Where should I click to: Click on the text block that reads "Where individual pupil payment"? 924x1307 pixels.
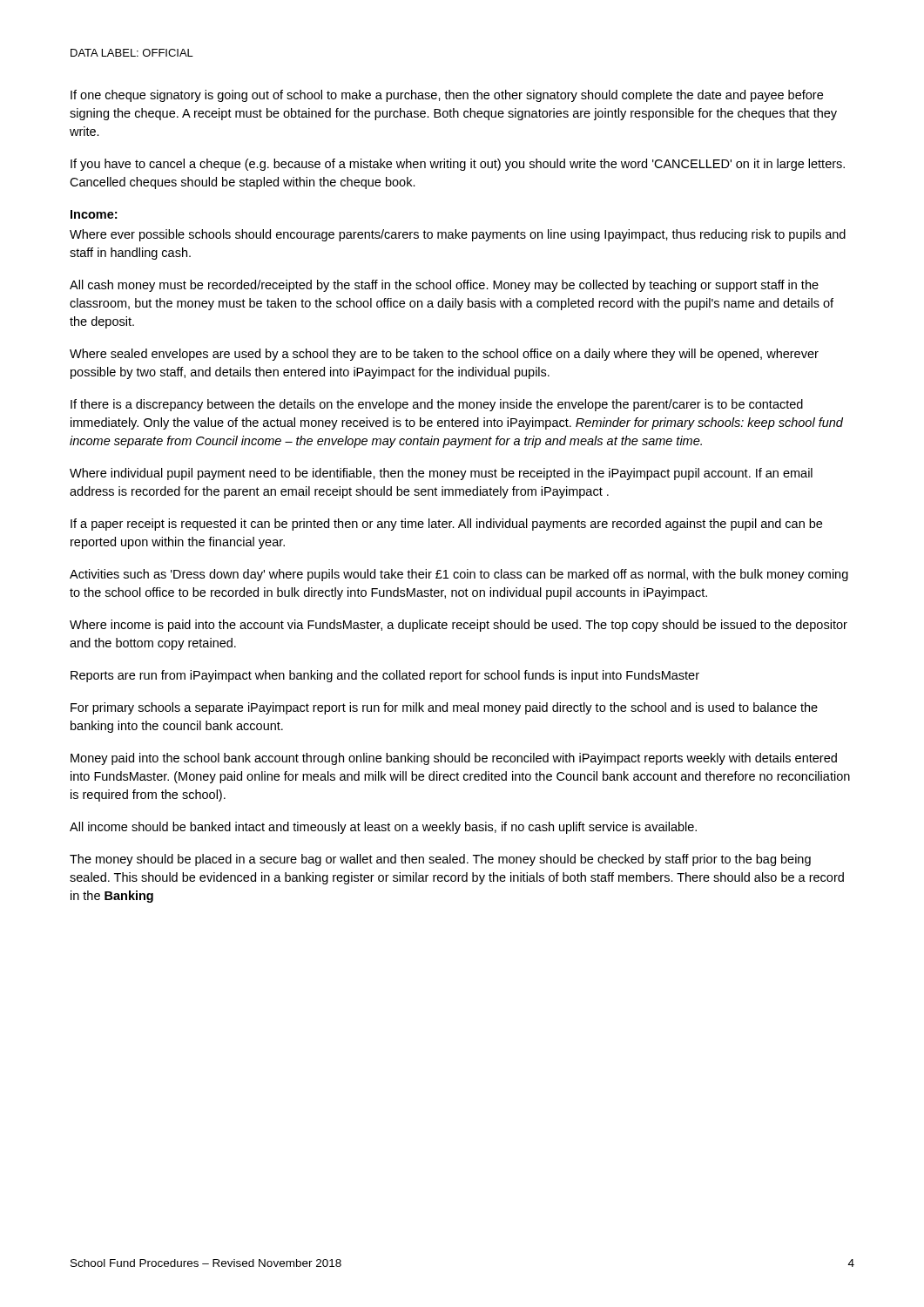(441, 482)
